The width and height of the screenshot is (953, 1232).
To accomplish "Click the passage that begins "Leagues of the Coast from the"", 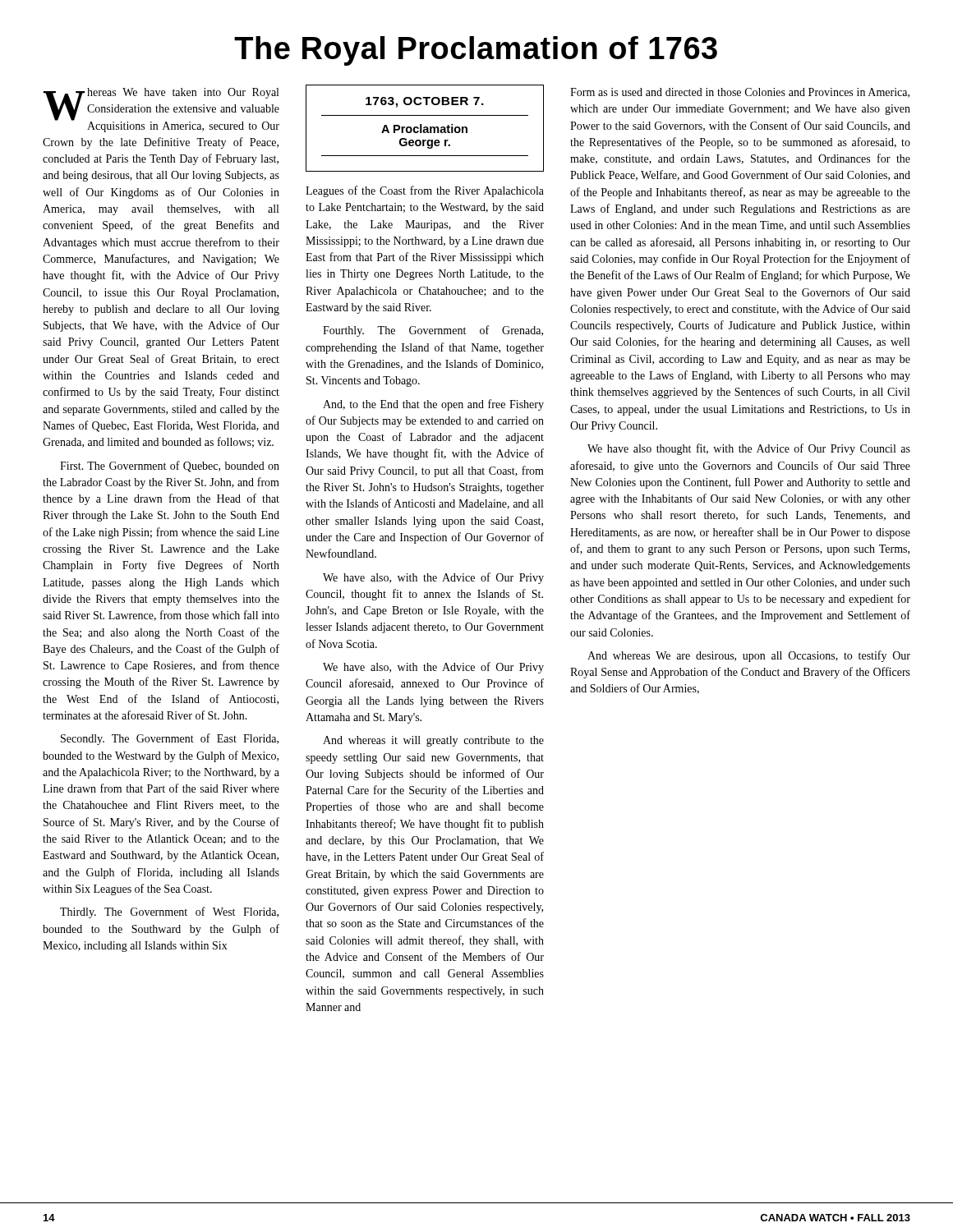I will 425,250.
